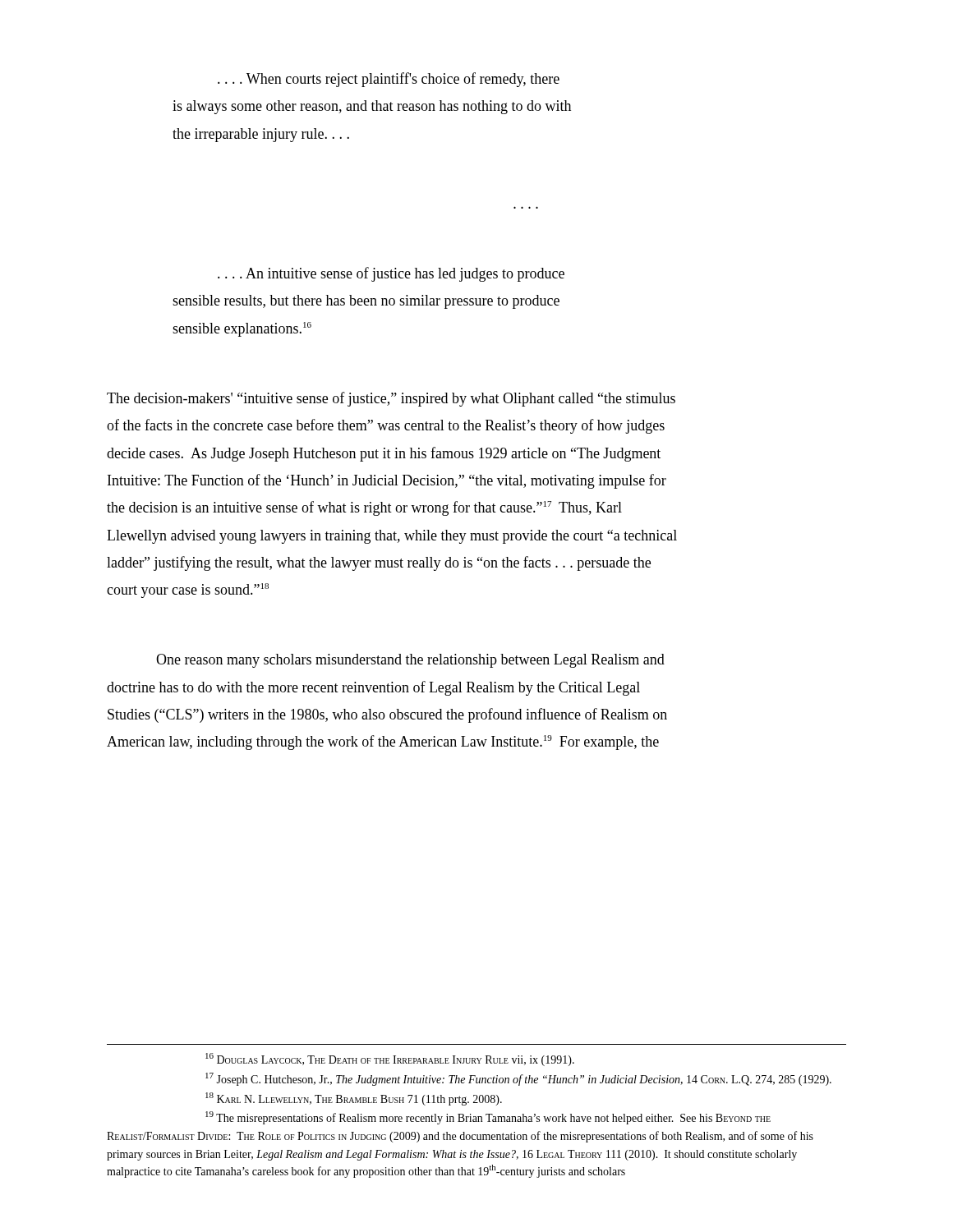953x1232 pixels.
Task: Click on the footnote that reads "17 Joseph C. Hutcheson, Jr., The"
Action: [469, 1078]
